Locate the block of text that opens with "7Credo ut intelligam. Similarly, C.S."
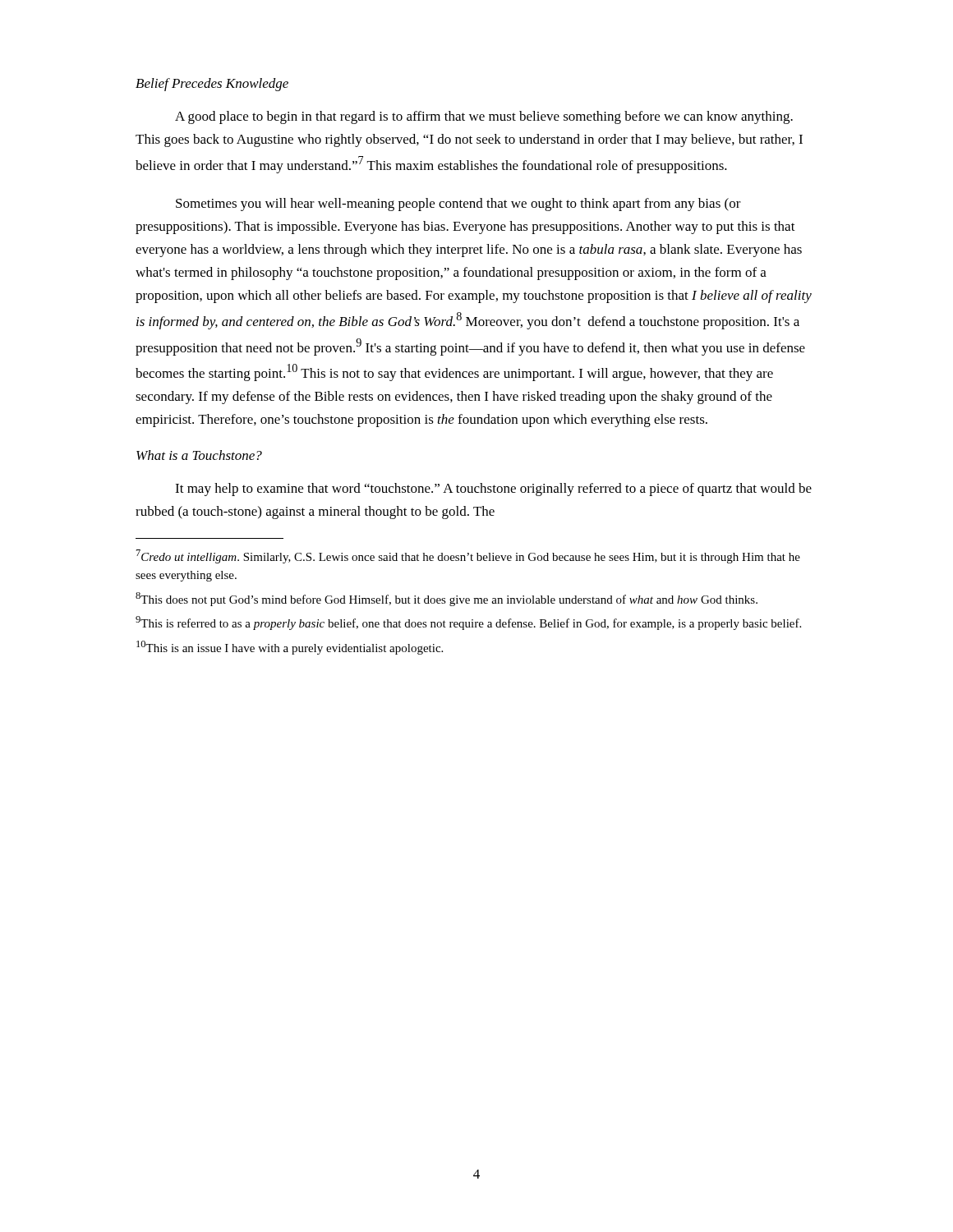 coord(468,564)
